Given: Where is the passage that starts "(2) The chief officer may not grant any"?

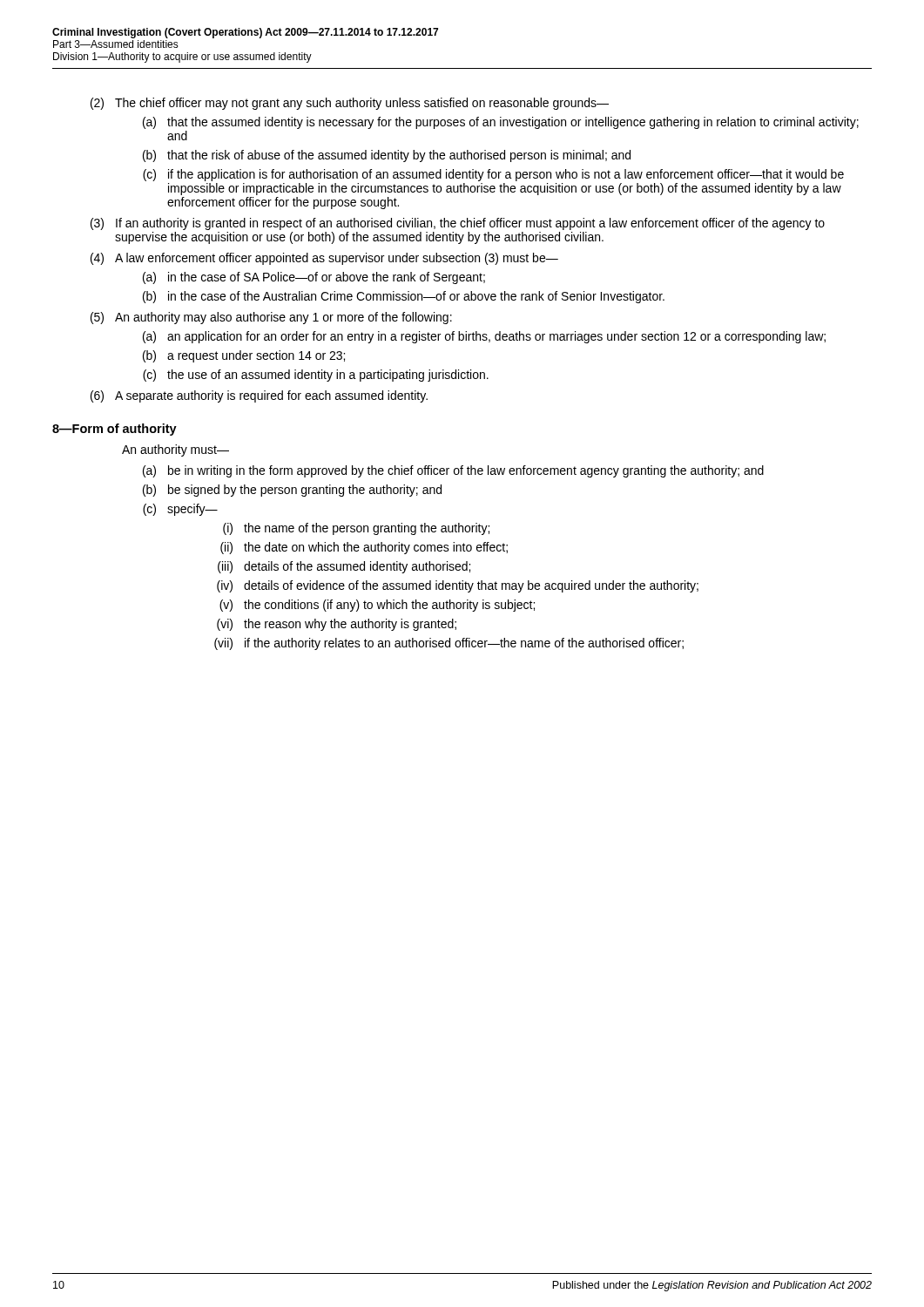Looking at the screenshot, I should (x=331, y=103).
